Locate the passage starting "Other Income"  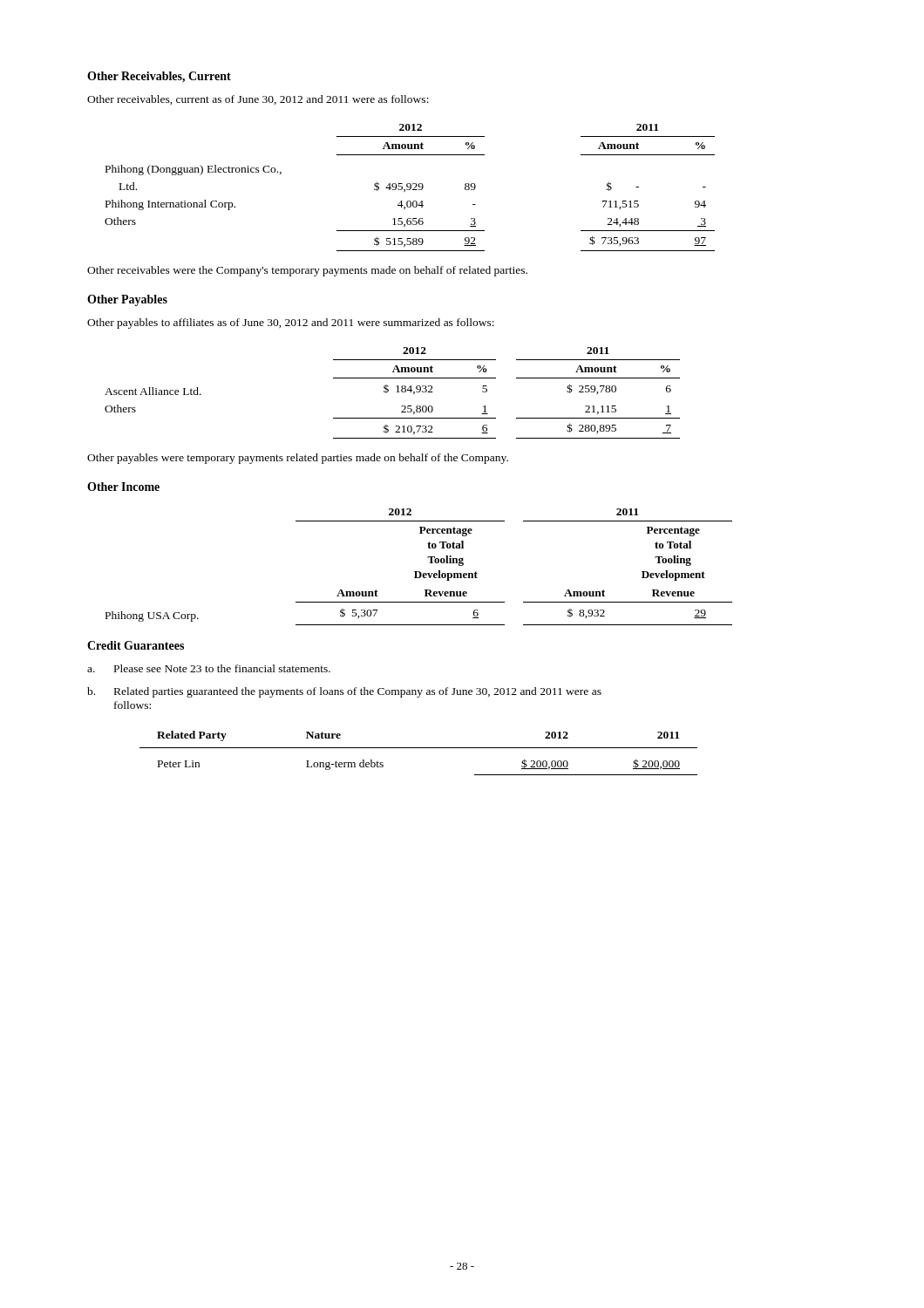click(x=123, y=487)
